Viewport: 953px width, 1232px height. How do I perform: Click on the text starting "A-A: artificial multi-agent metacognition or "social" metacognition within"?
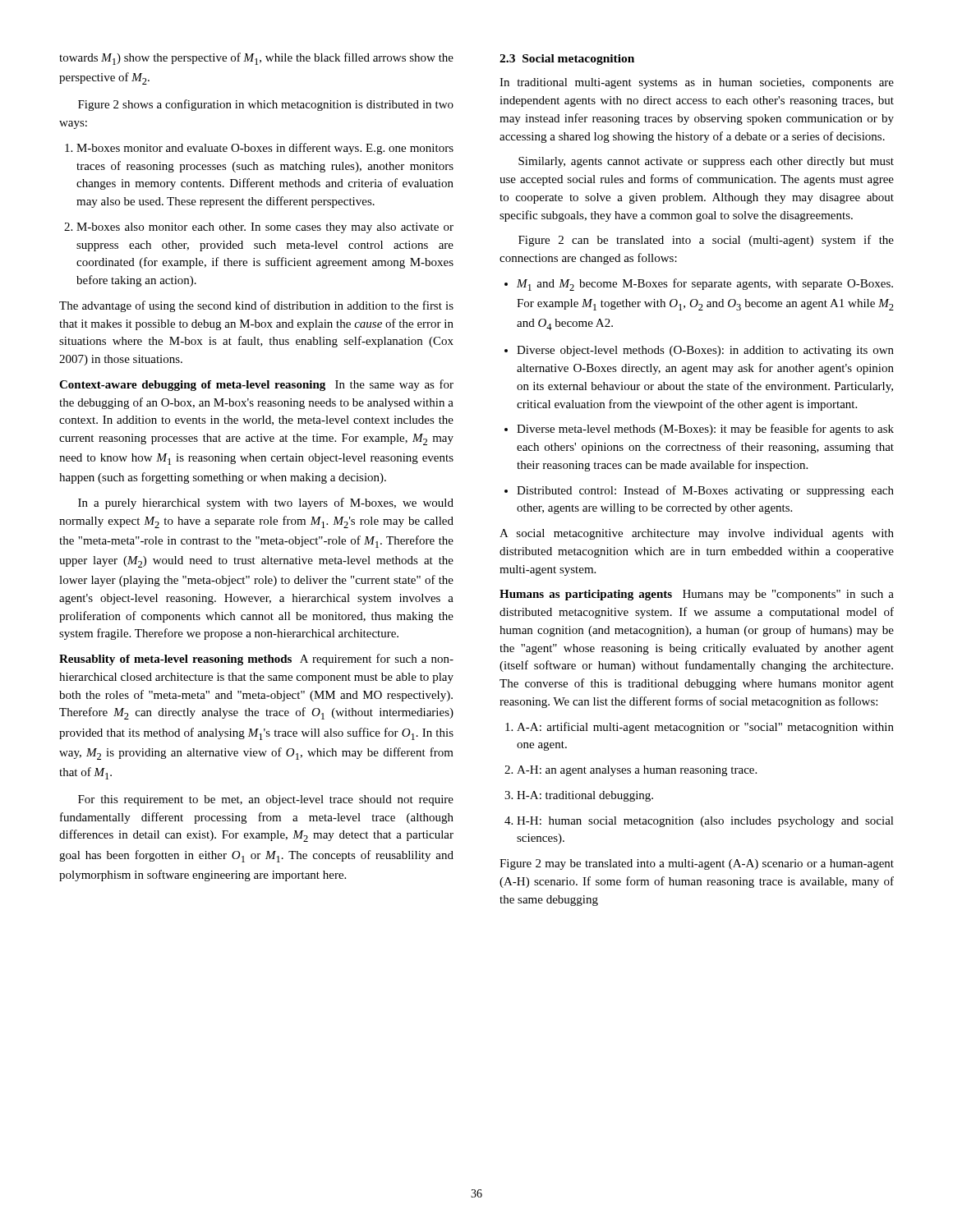click(x=697, y=736)
